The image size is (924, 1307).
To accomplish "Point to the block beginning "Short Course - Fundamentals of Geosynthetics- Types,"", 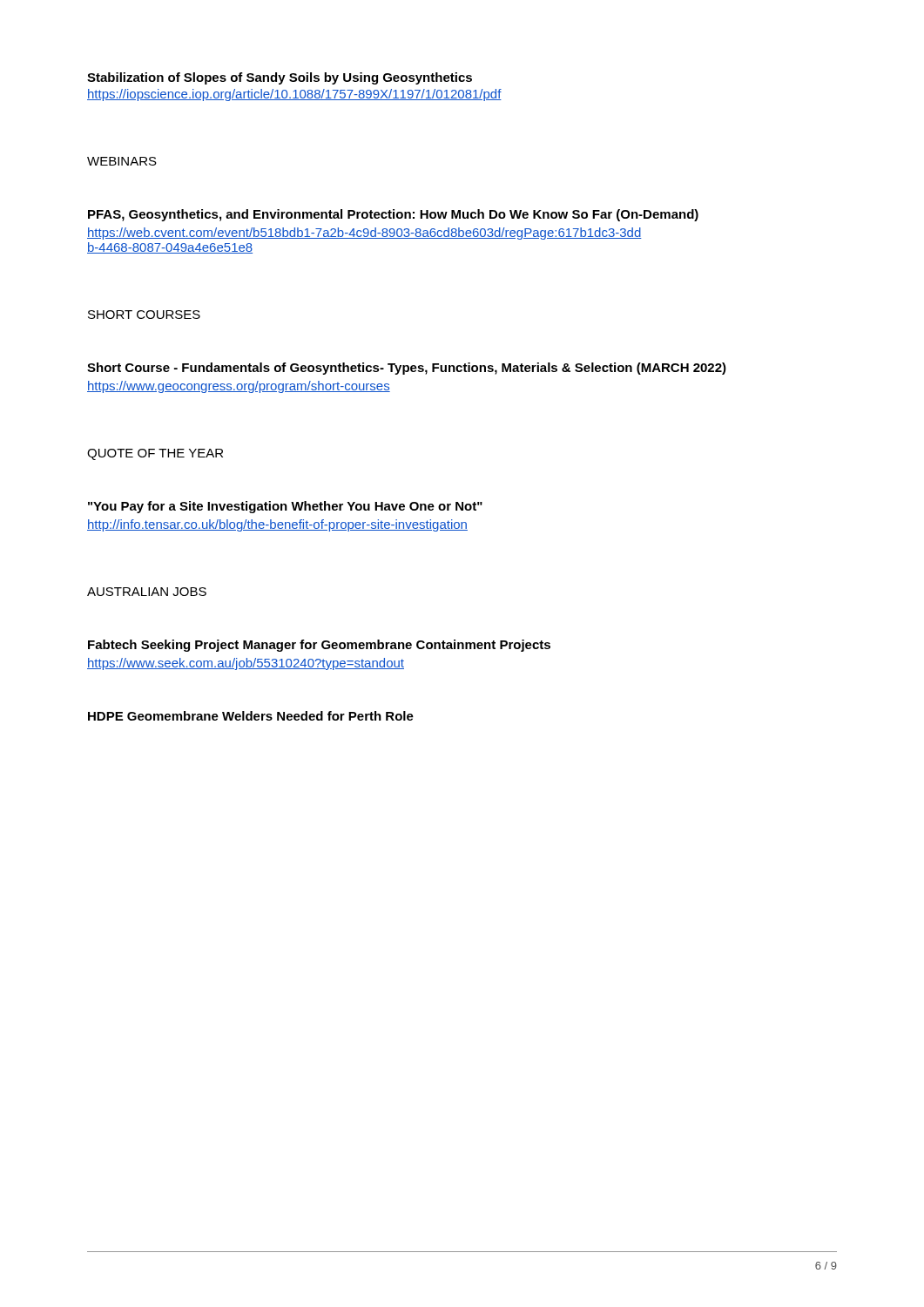I will (462, 376).
